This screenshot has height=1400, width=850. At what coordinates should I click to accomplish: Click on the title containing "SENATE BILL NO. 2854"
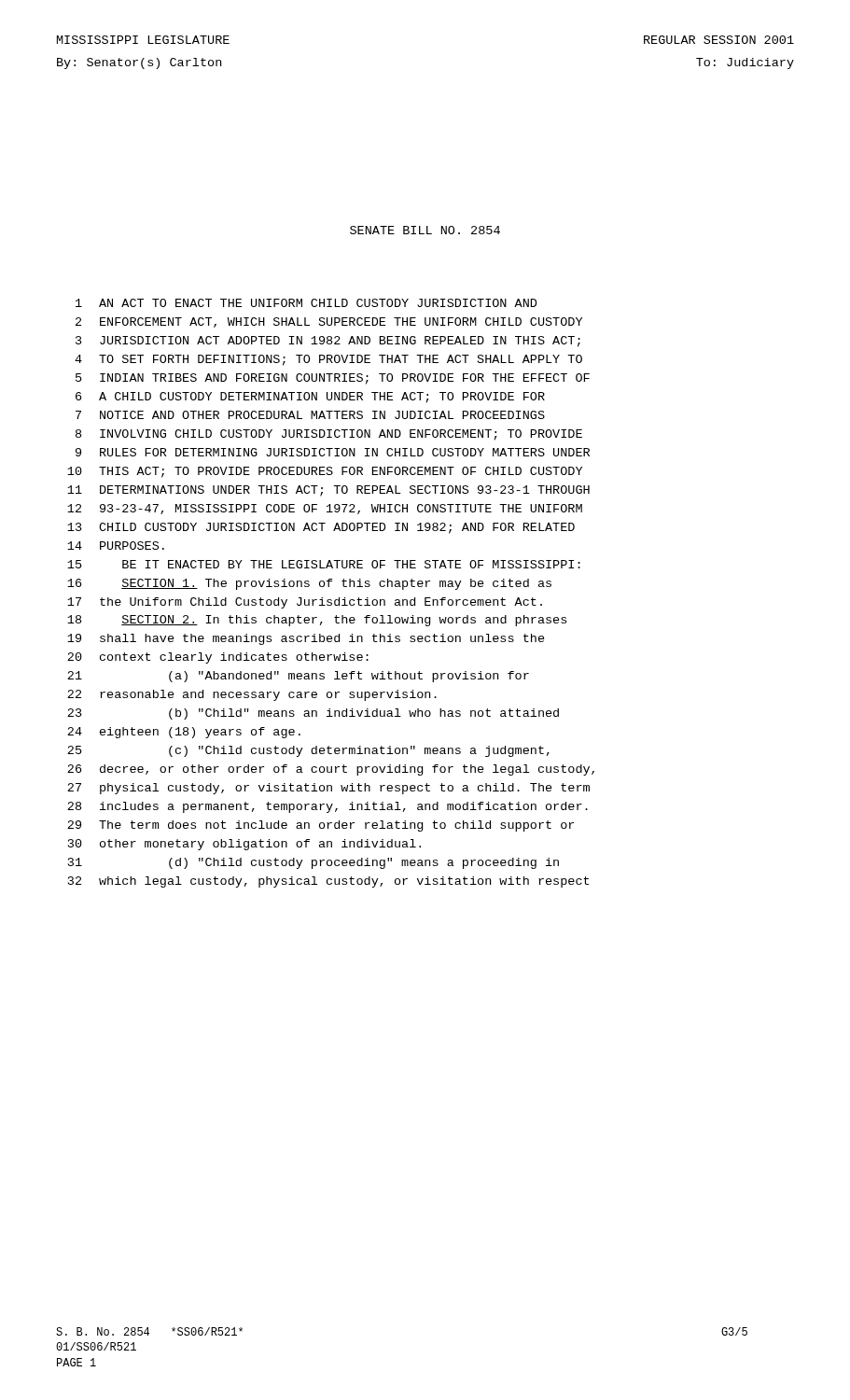[x=425, y=231]
